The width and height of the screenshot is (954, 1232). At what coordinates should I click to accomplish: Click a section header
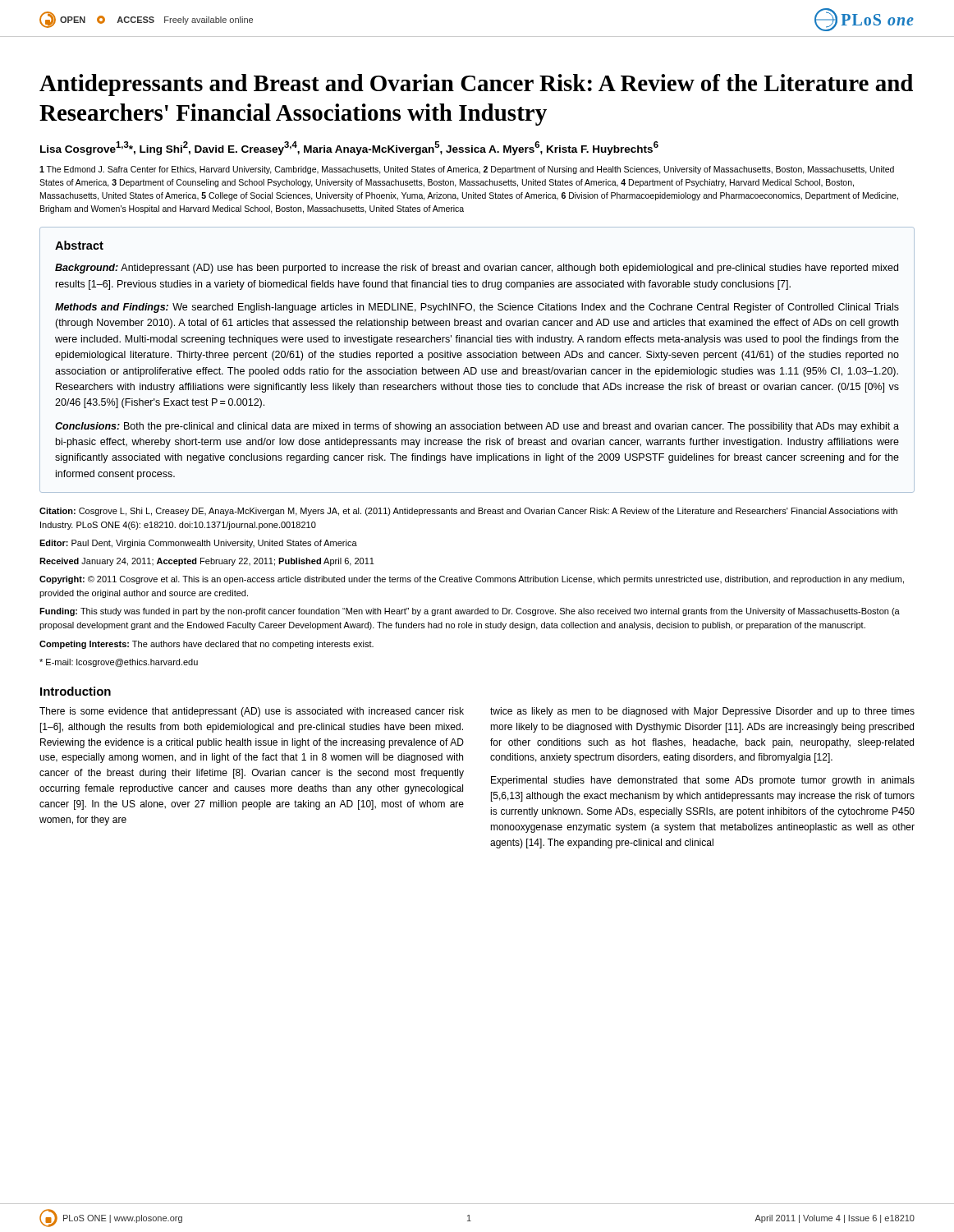tap(75, 691)
